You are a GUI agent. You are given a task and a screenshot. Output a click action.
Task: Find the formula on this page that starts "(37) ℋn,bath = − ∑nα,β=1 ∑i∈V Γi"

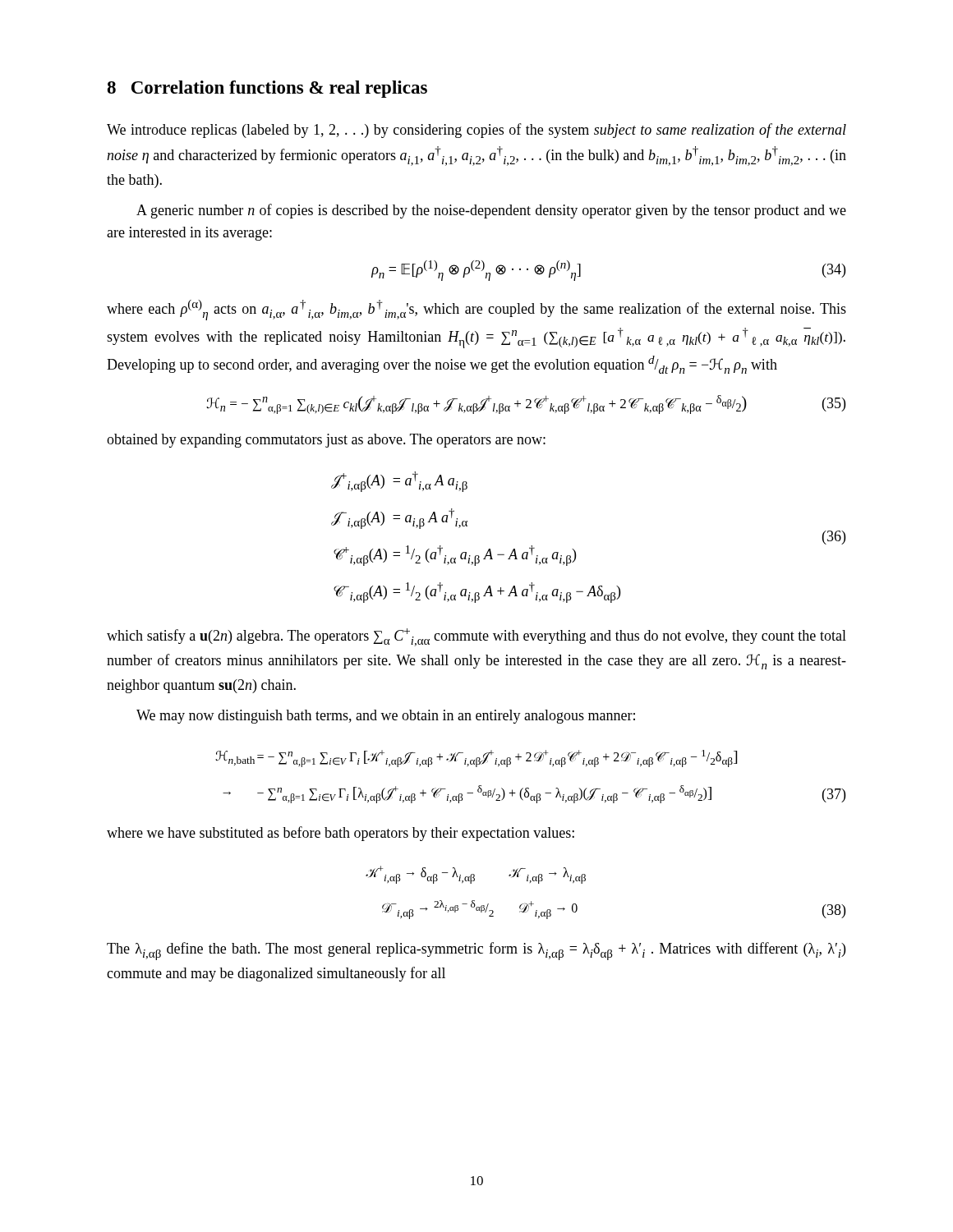coord(476,759)
